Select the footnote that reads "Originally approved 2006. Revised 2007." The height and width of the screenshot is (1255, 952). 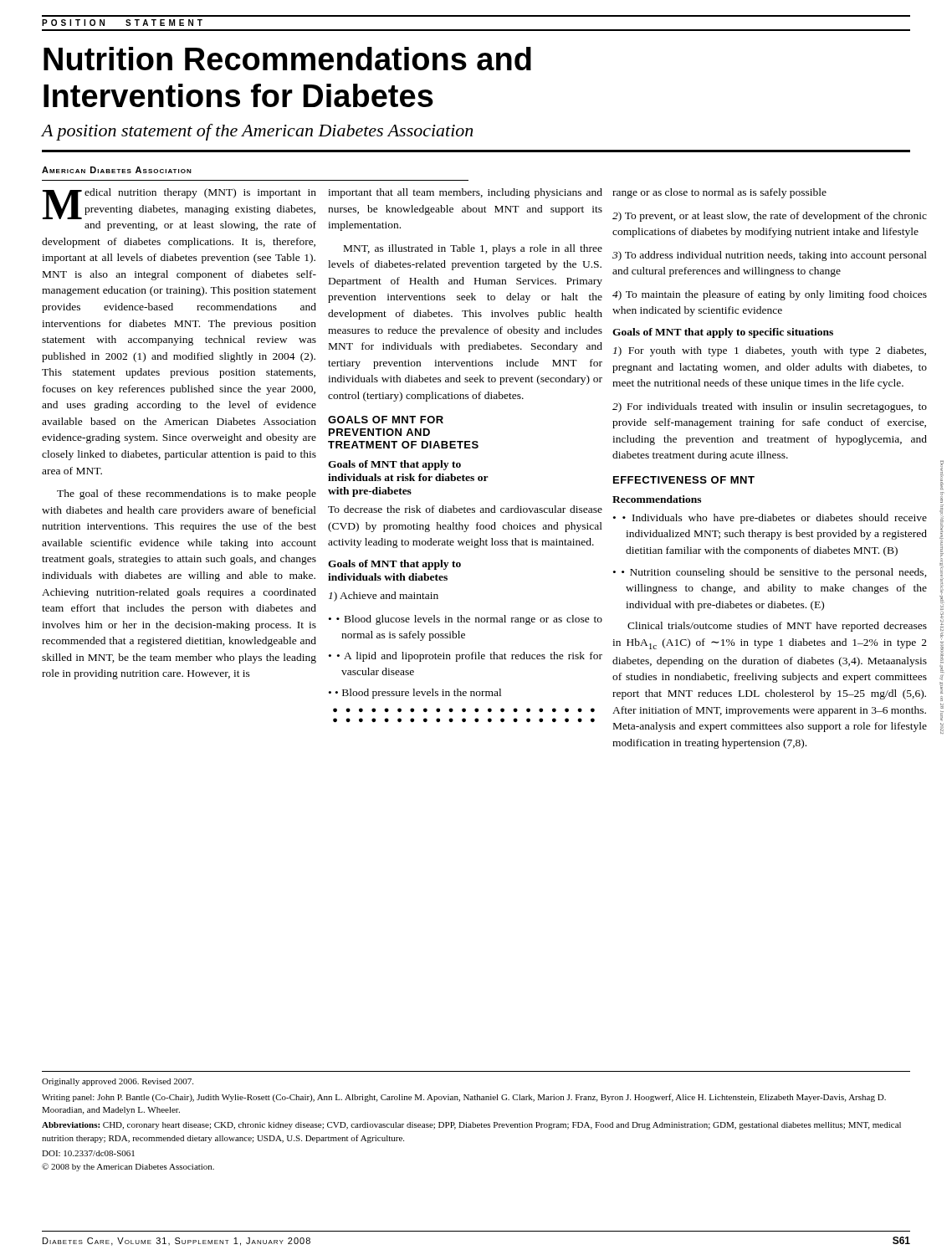[x=118, y=1081]
